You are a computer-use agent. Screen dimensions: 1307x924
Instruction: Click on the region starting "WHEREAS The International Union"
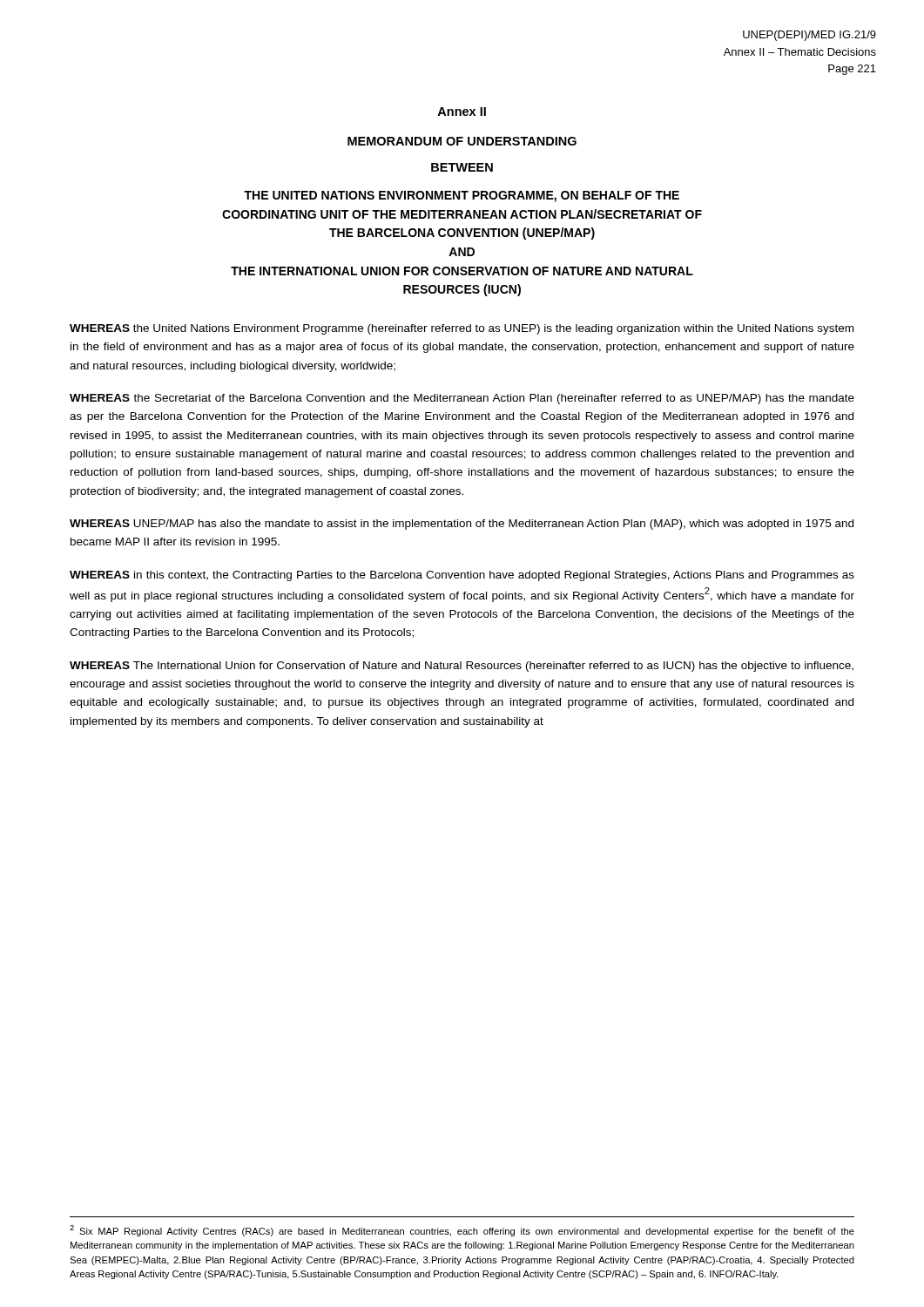[x=462, y=693]
